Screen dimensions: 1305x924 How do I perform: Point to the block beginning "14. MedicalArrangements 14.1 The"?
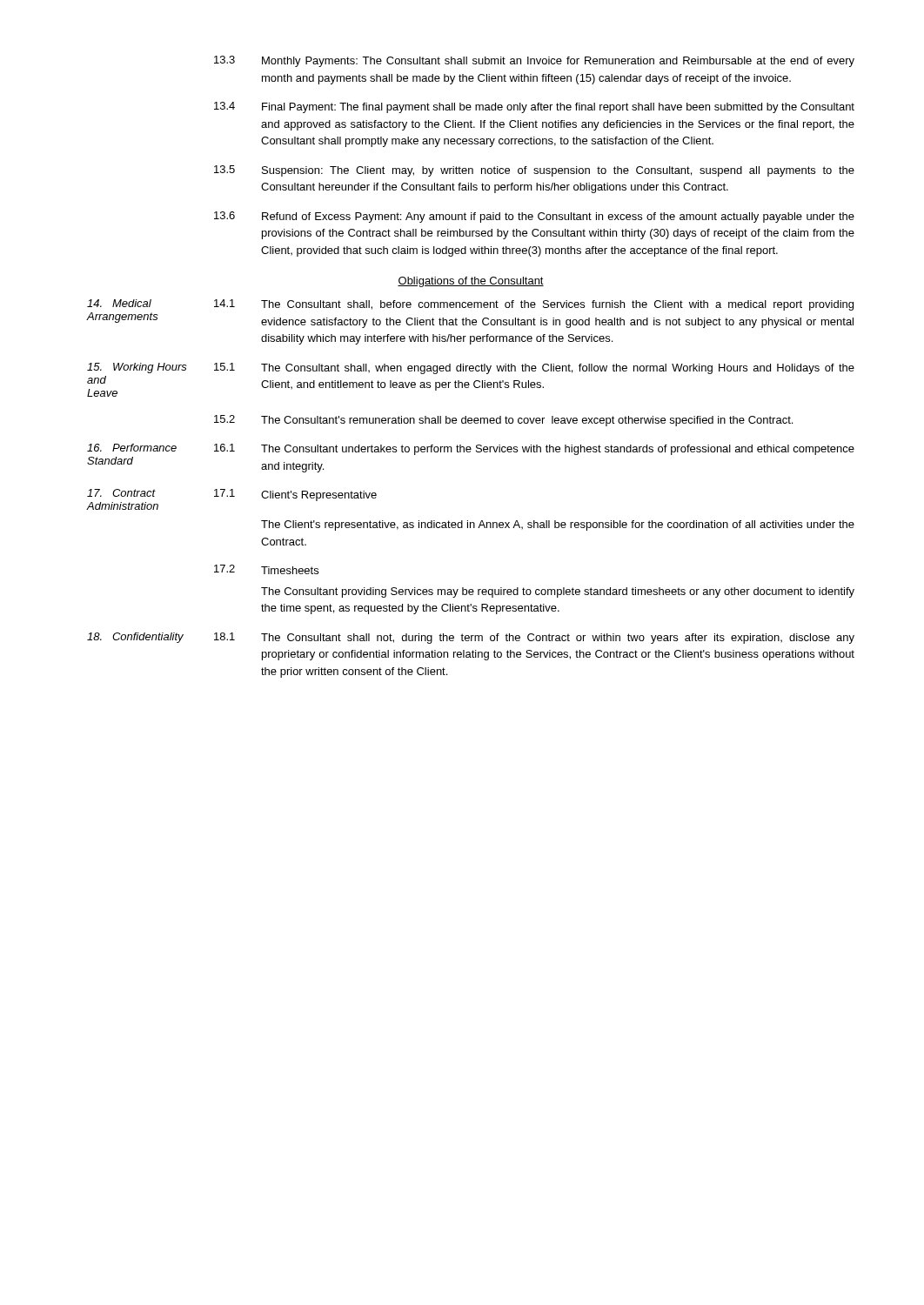471,321
